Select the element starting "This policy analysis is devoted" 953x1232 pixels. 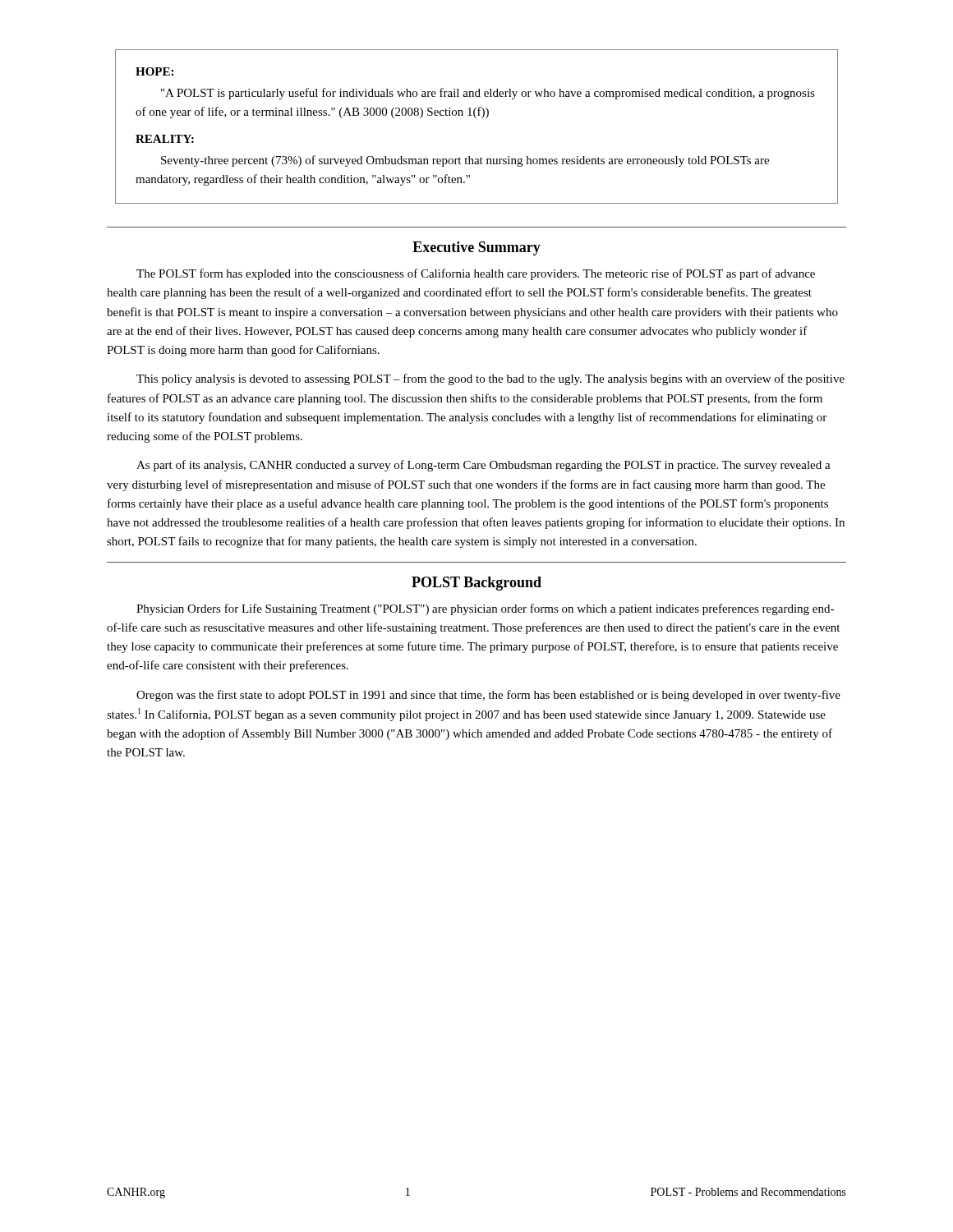point(476,408)
